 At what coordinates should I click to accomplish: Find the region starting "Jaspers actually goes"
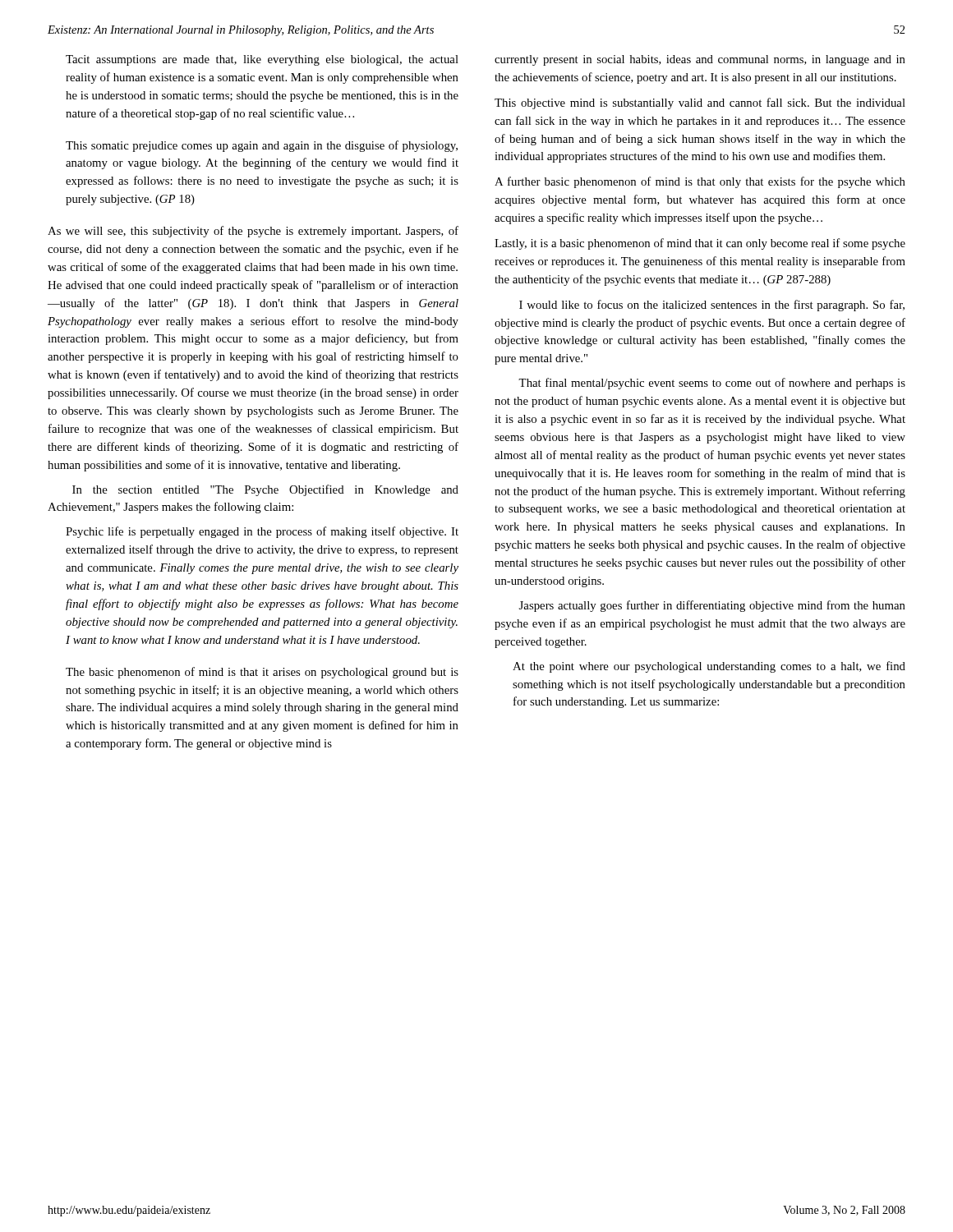pos(700,624)
